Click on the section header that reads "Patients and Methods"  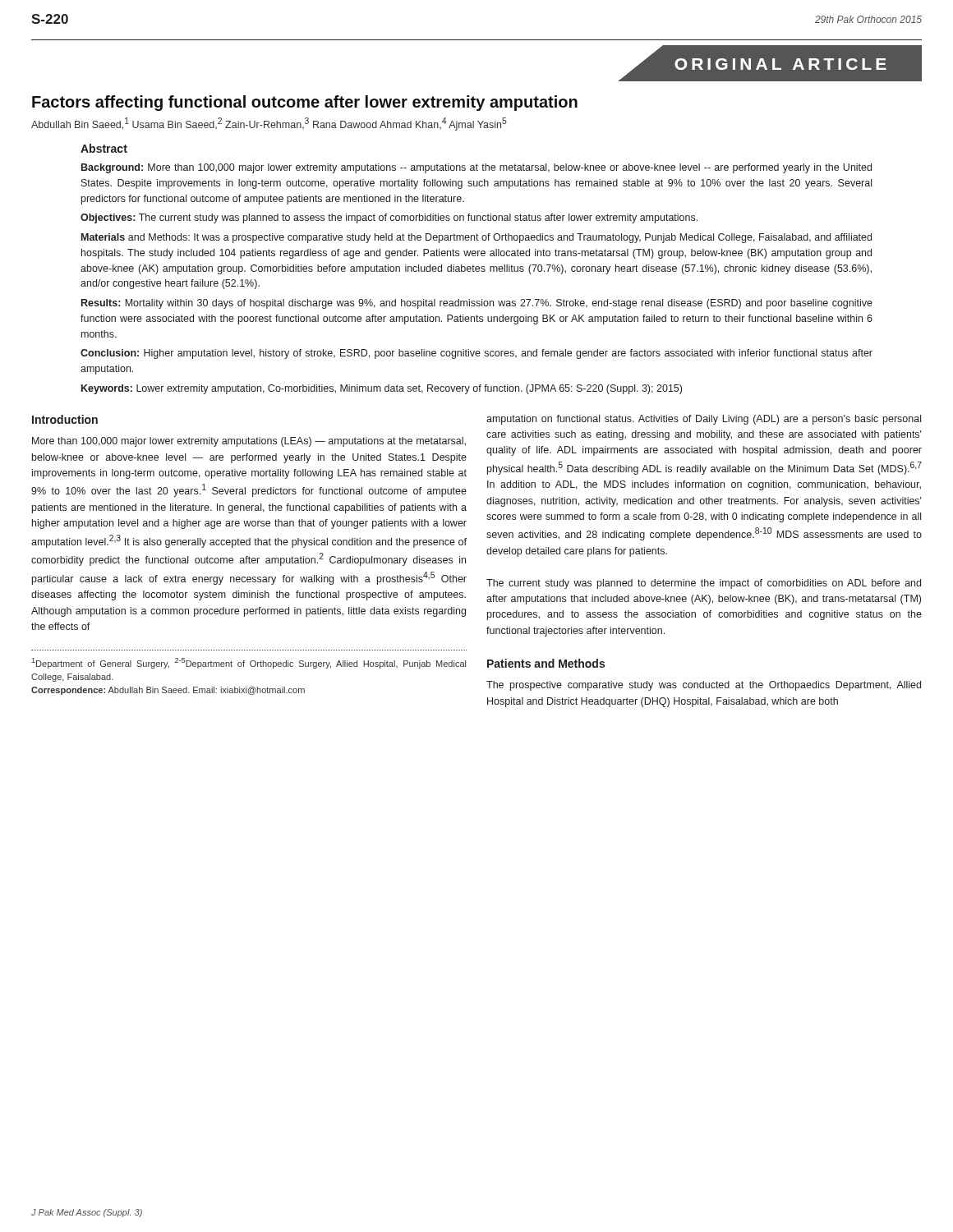pos(546,663)
